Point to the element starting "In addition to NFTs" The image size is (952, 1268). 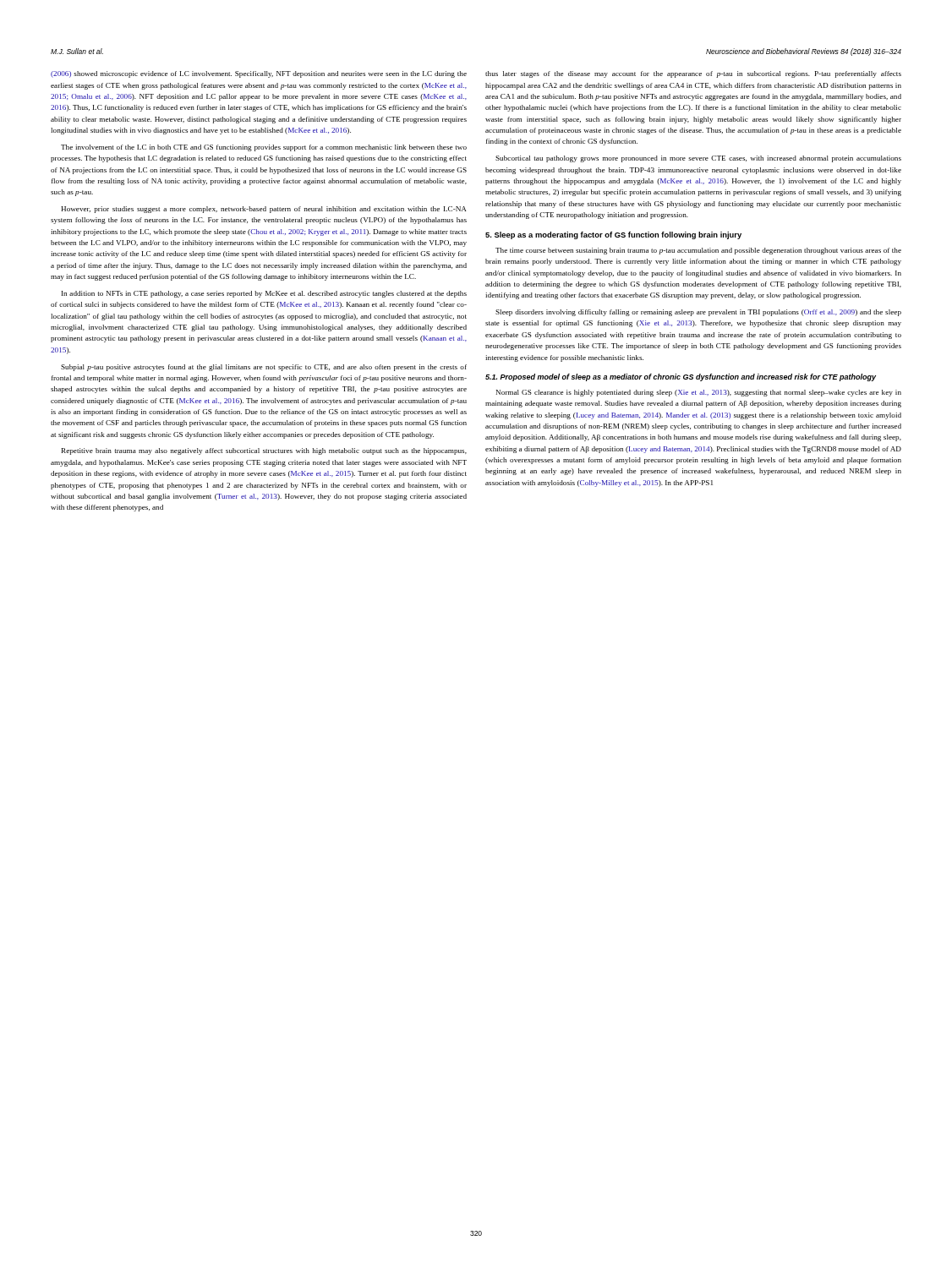tap(259, 322)
